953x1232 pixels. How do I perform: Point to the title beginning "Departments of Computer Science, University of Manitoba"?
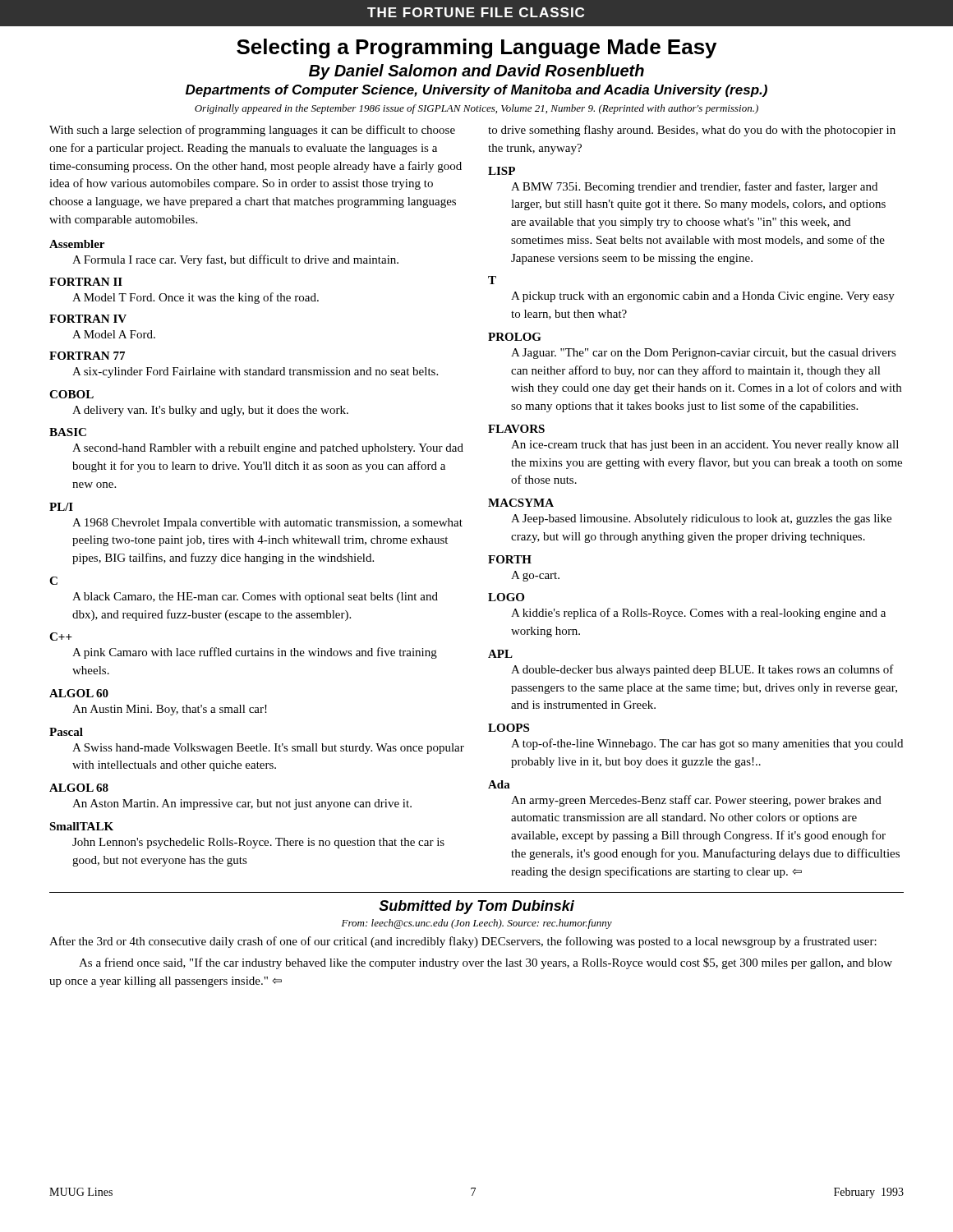tap(476, 90)
